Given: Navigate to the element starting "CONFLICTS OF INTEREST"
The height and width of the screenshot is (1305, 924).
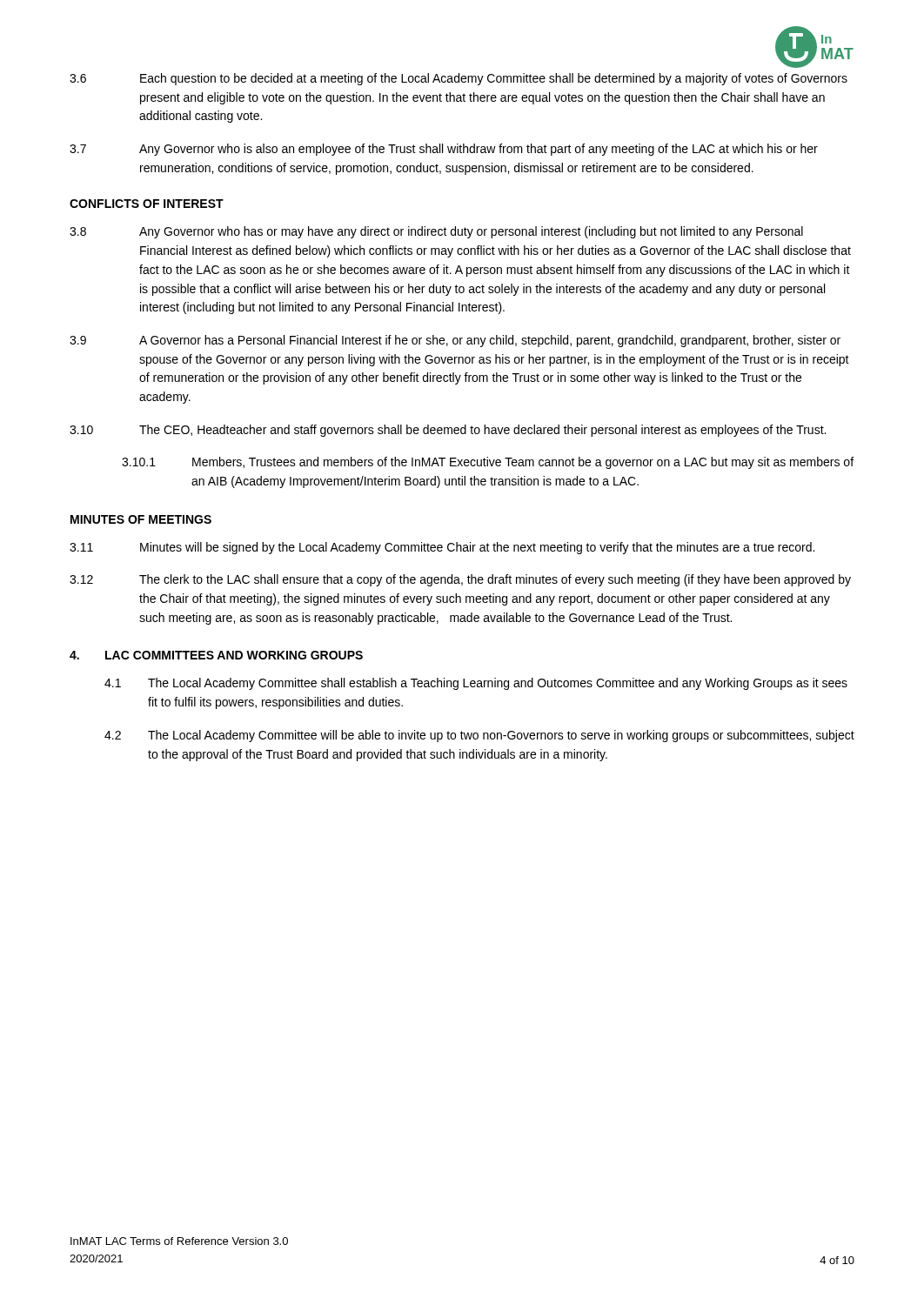Looking at the screenshot, I should [x=146, y=204].
